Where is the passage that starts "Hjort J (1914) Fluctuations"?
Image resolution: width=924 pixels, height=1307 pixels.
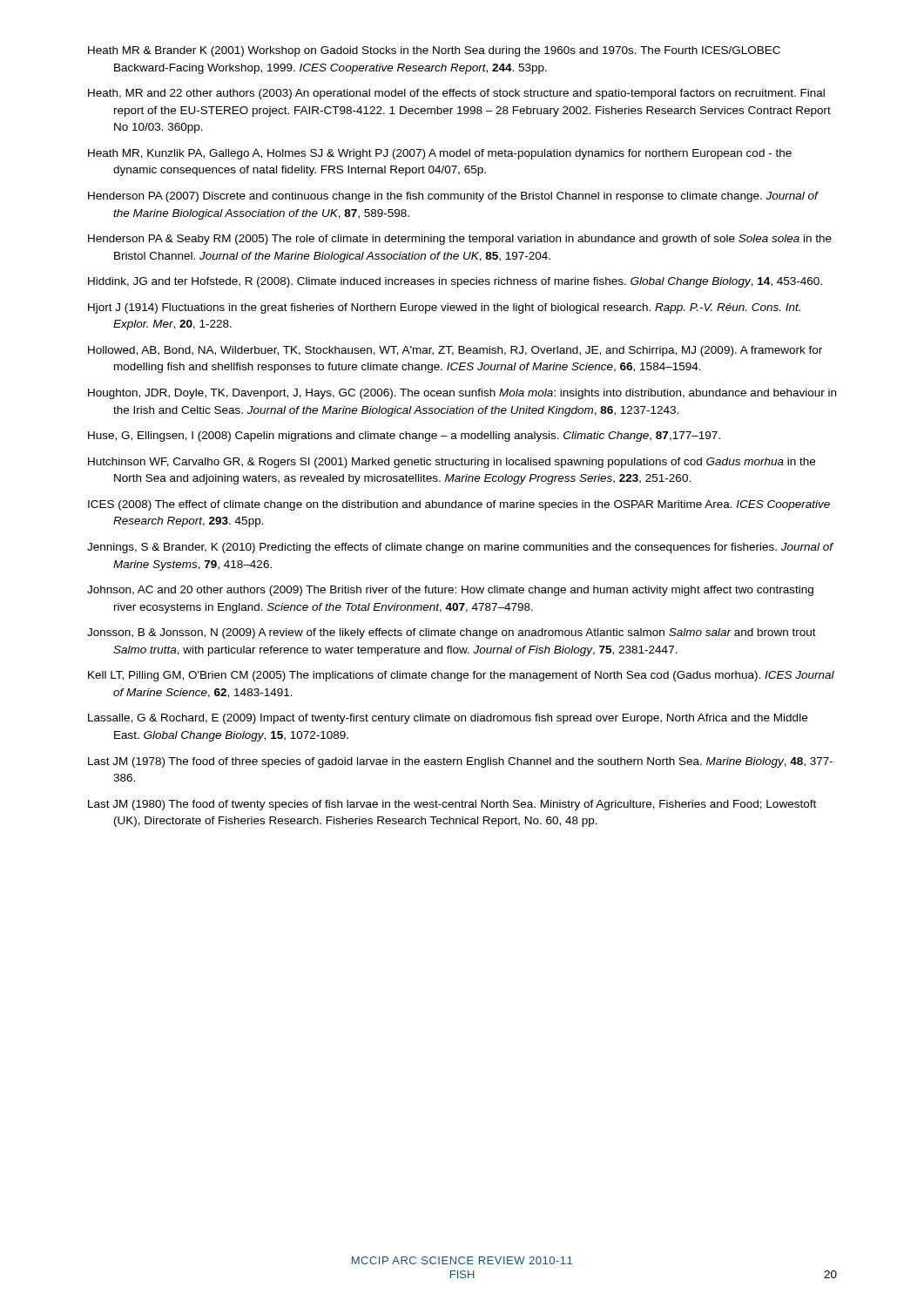[x=444, y=315]
